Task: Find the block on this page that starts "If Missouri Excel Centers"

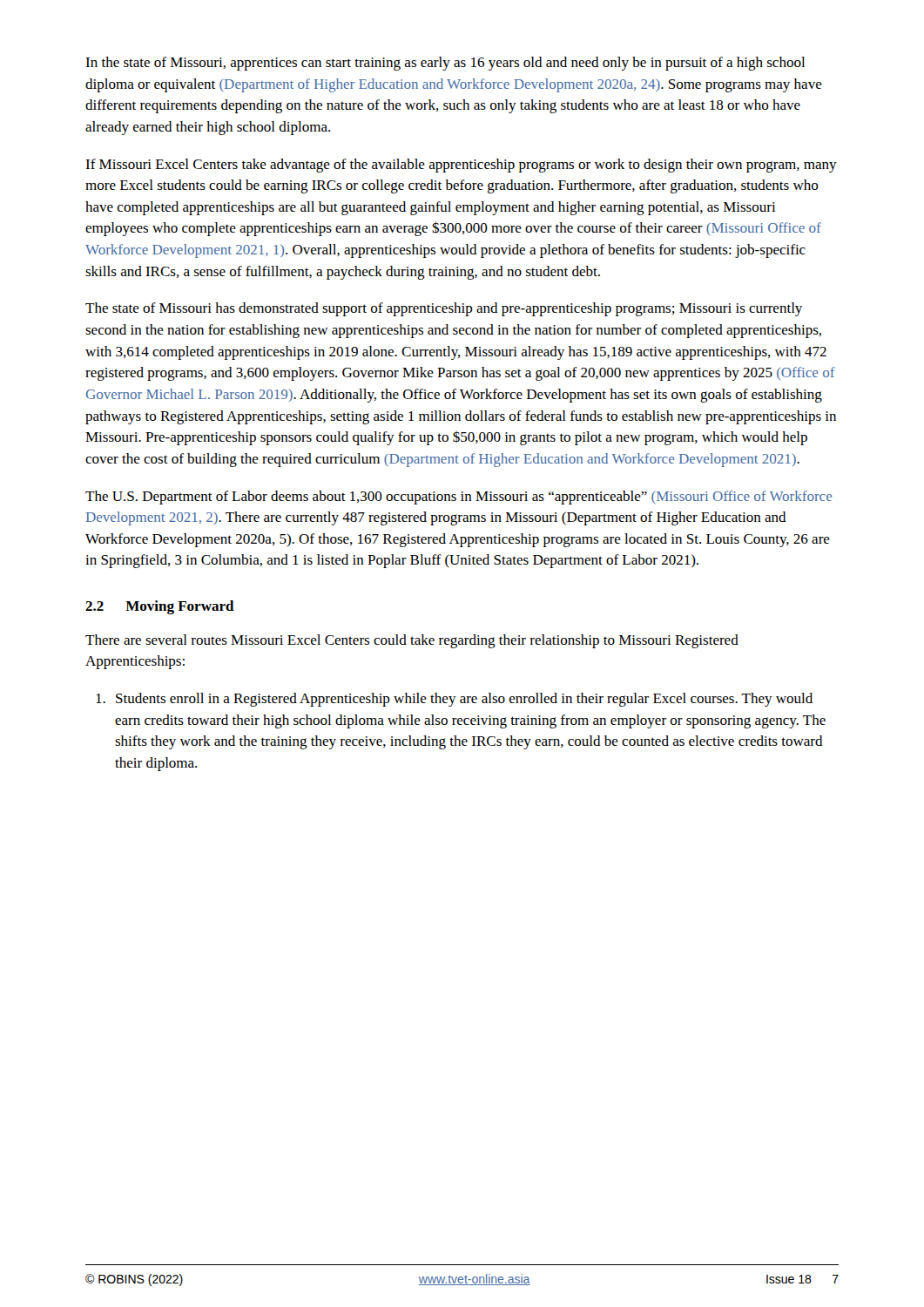Action: click(x=462, y=218)
